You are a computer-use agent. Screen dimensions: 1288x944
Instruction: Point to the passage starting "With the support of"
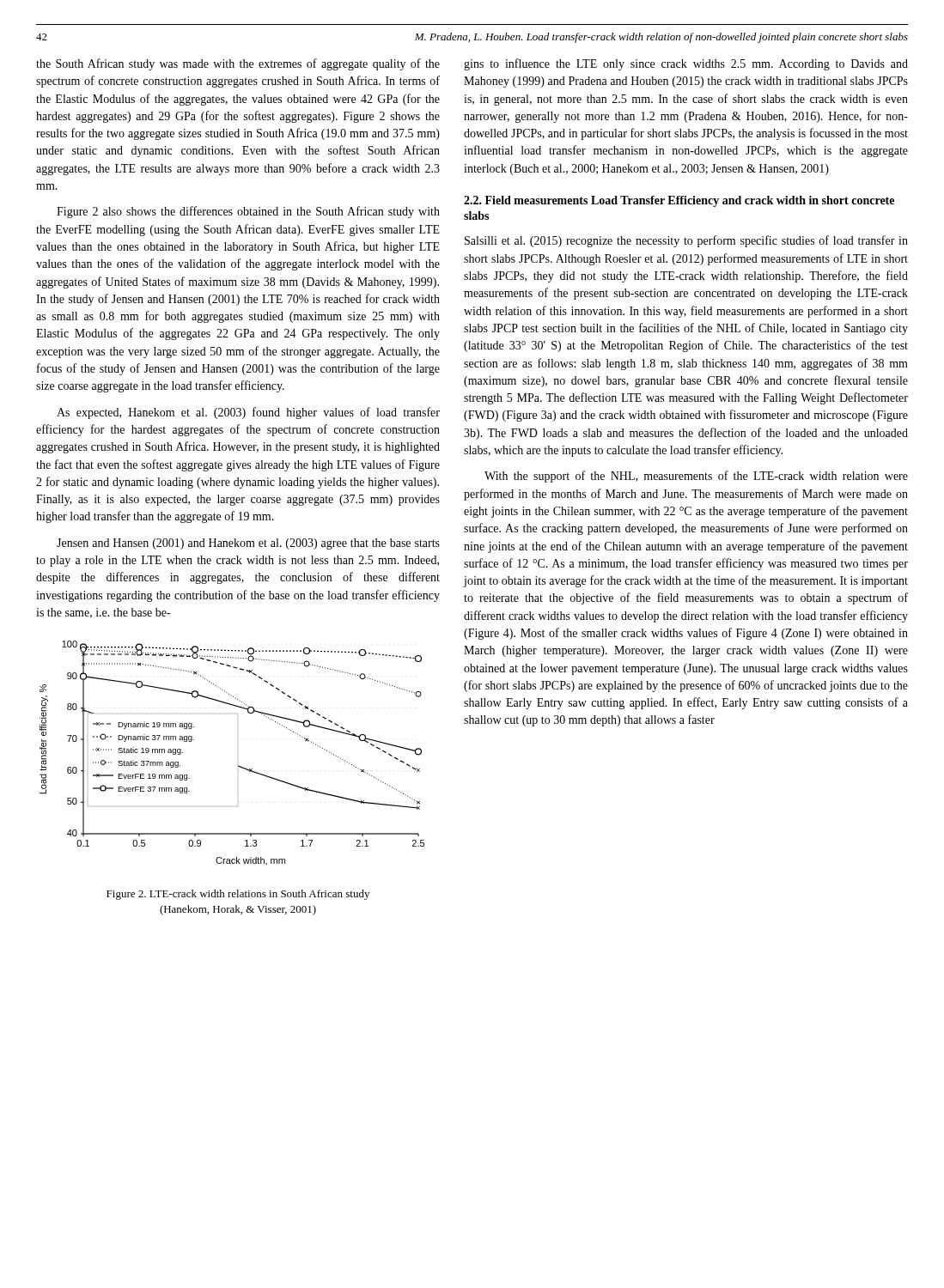(686, 599)
